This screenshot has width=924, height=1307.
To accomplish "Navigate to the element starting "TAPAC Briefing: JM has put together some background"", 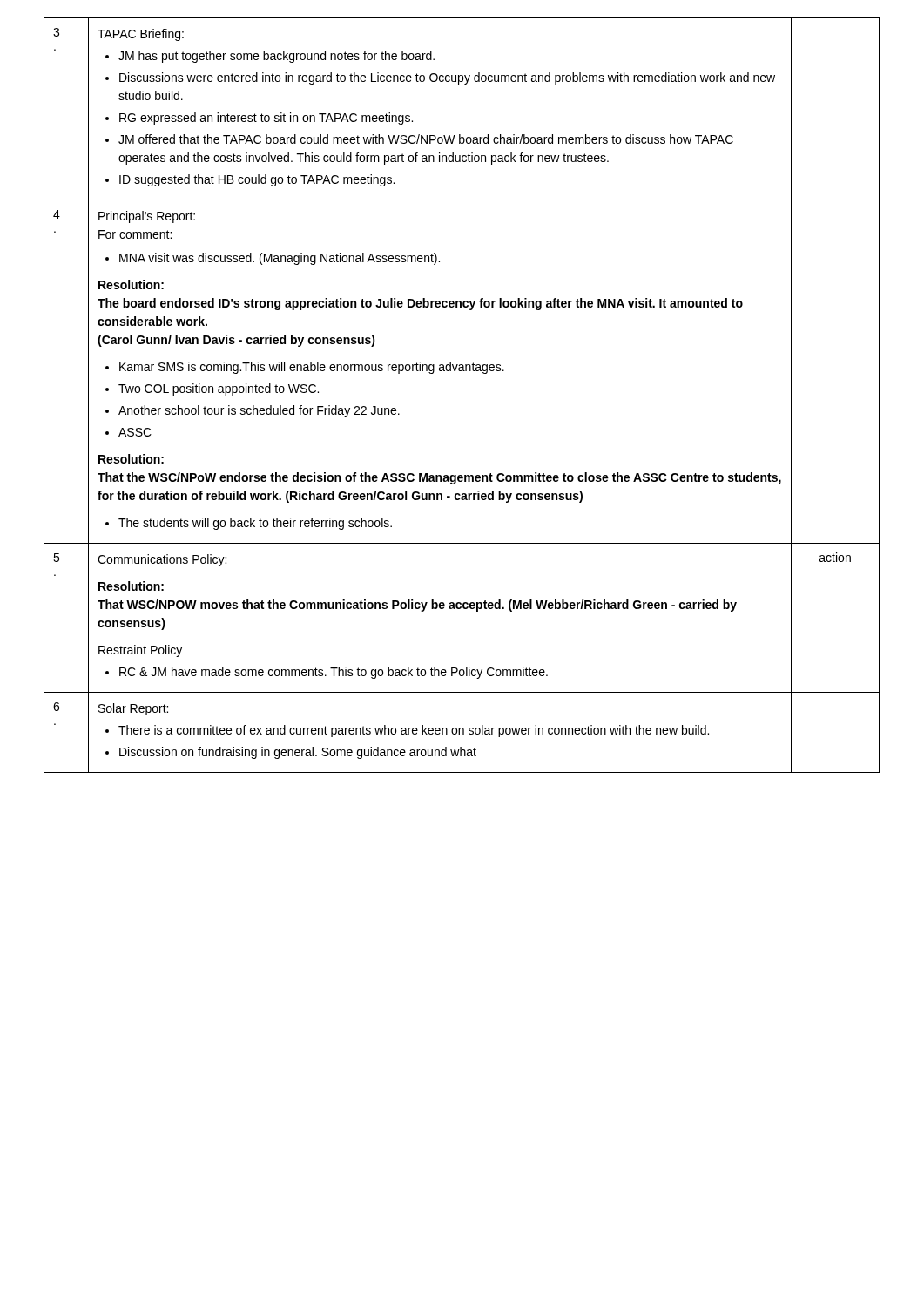I will point(141,35).
